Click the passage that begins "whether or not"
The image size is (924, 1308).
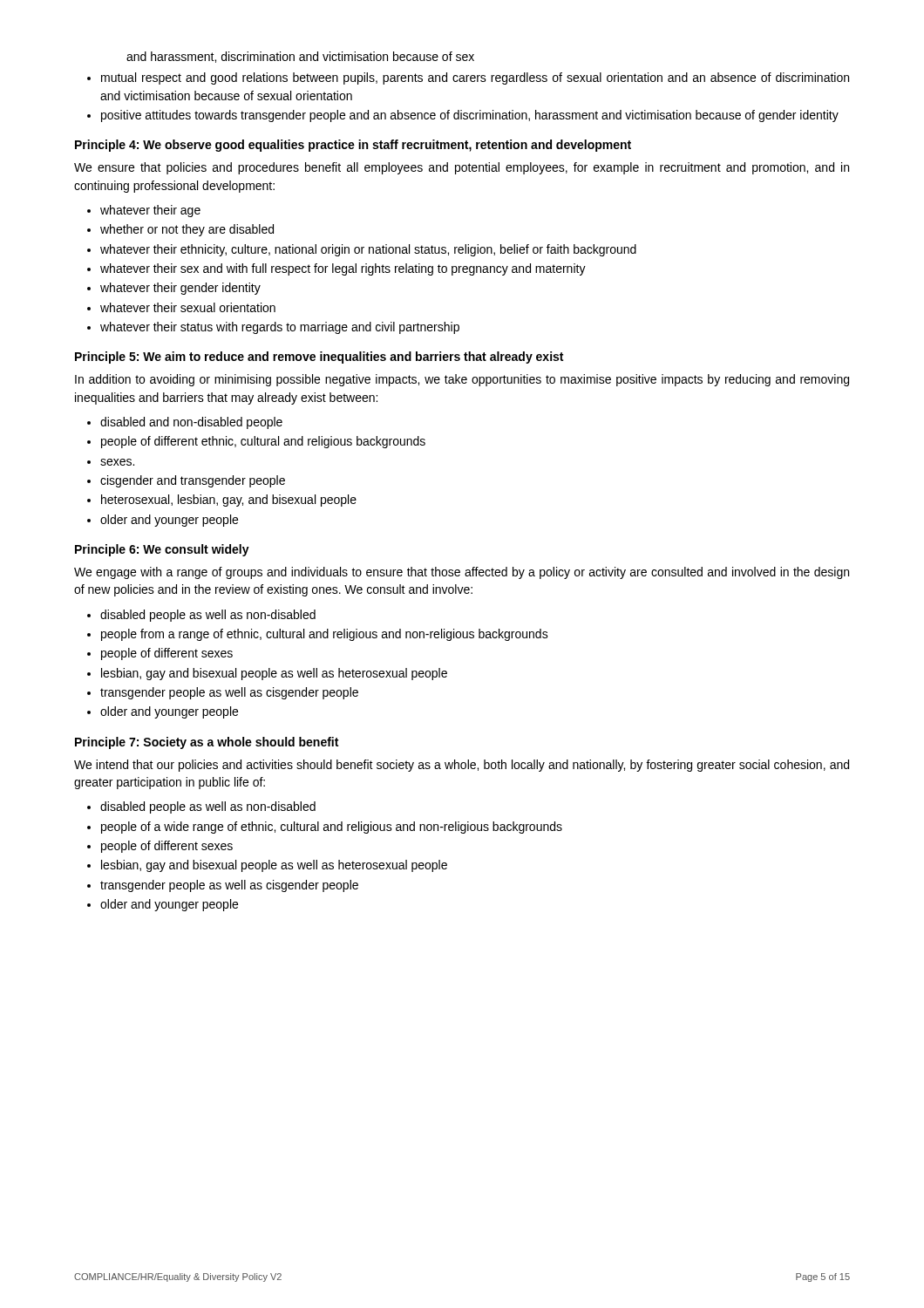(x=187, y=230)
